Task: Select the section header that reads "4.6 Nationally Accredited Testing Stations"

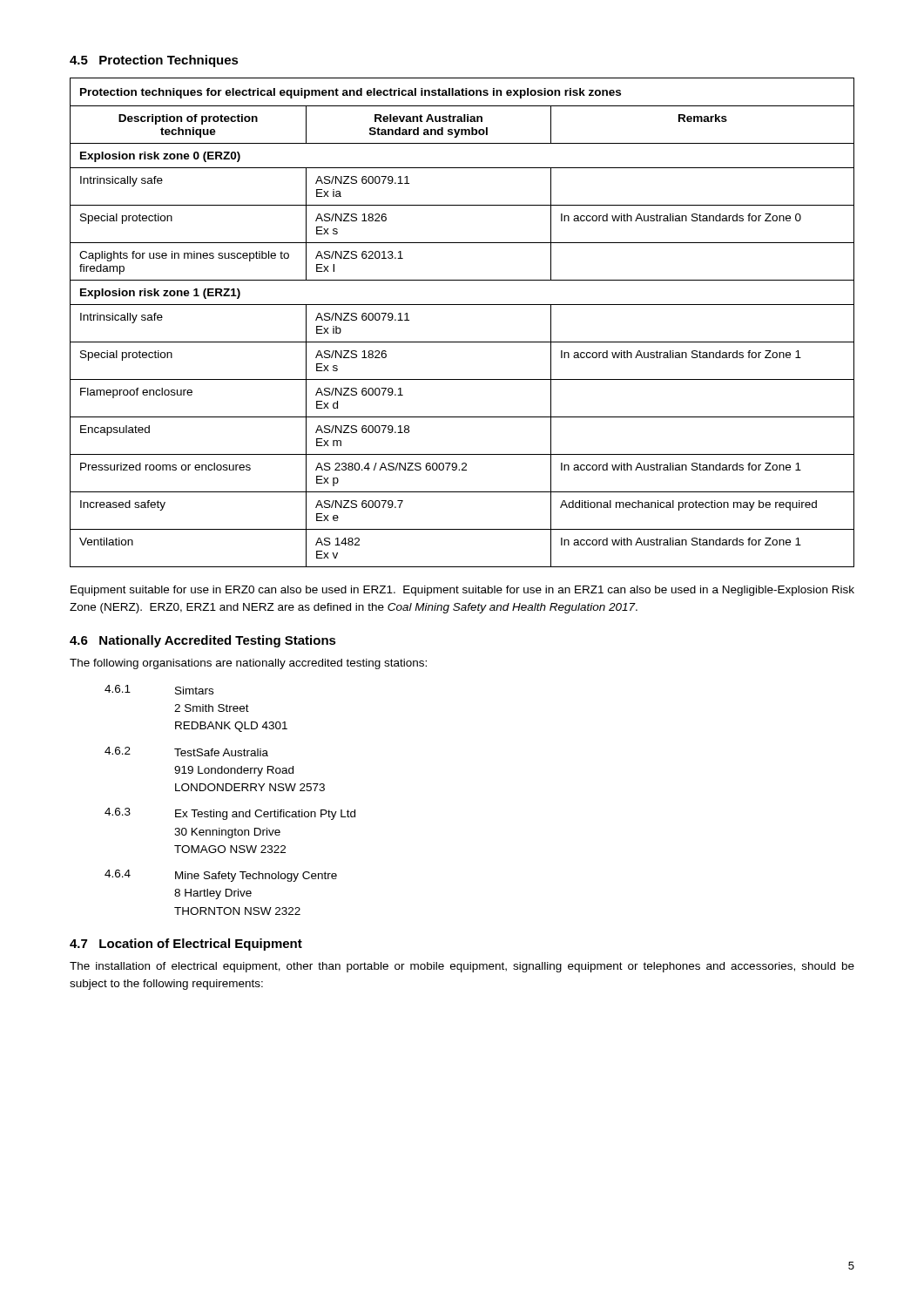Action: 203,640
